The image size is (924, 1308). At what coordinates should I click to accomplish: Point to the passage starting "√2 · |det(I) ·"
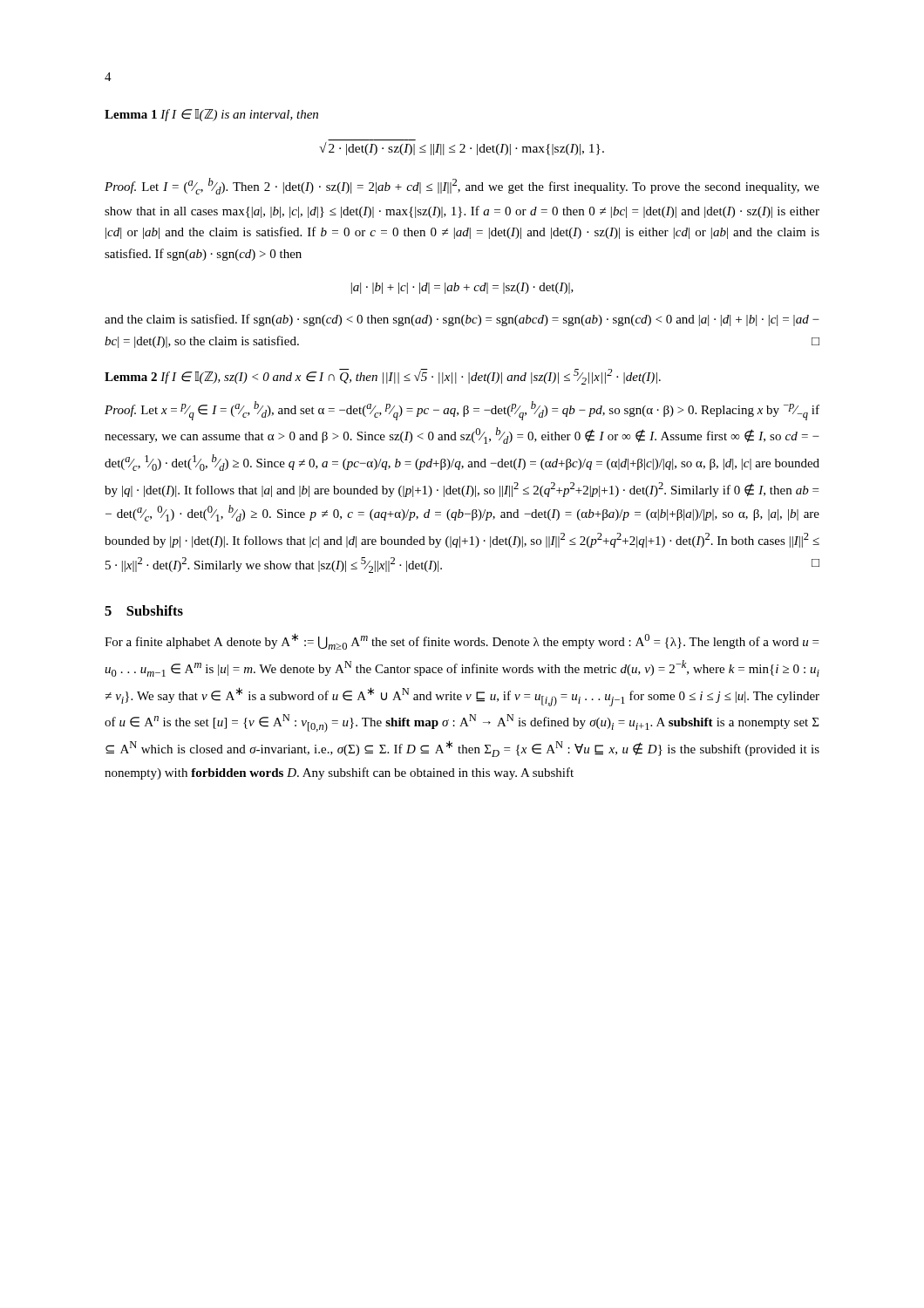(462, 148)
